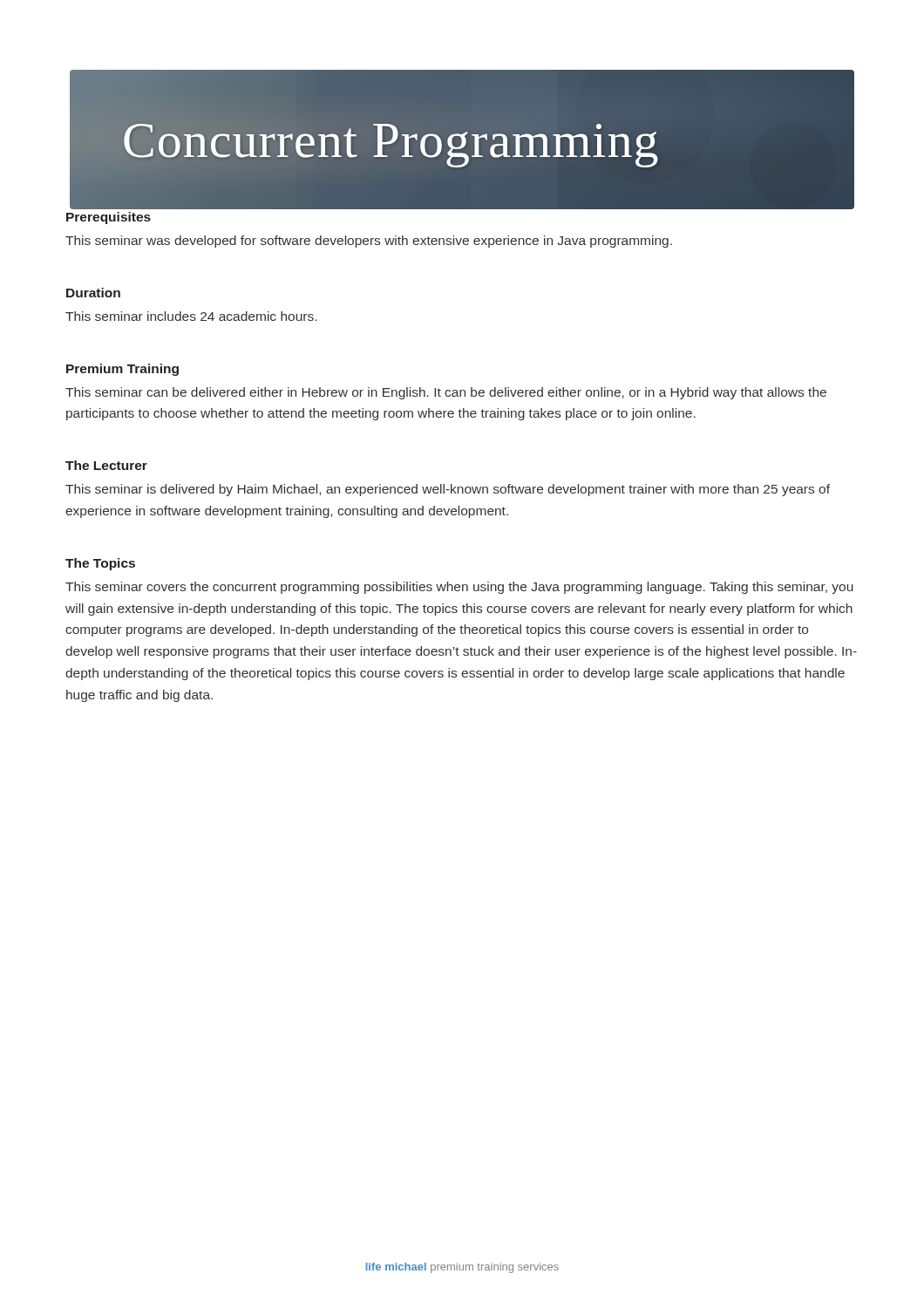Navigate to the region starting "This seminar can be delivered either in Hebrew"
The width and height of the screenshot is (924, 1308).
tap(446, 402)
